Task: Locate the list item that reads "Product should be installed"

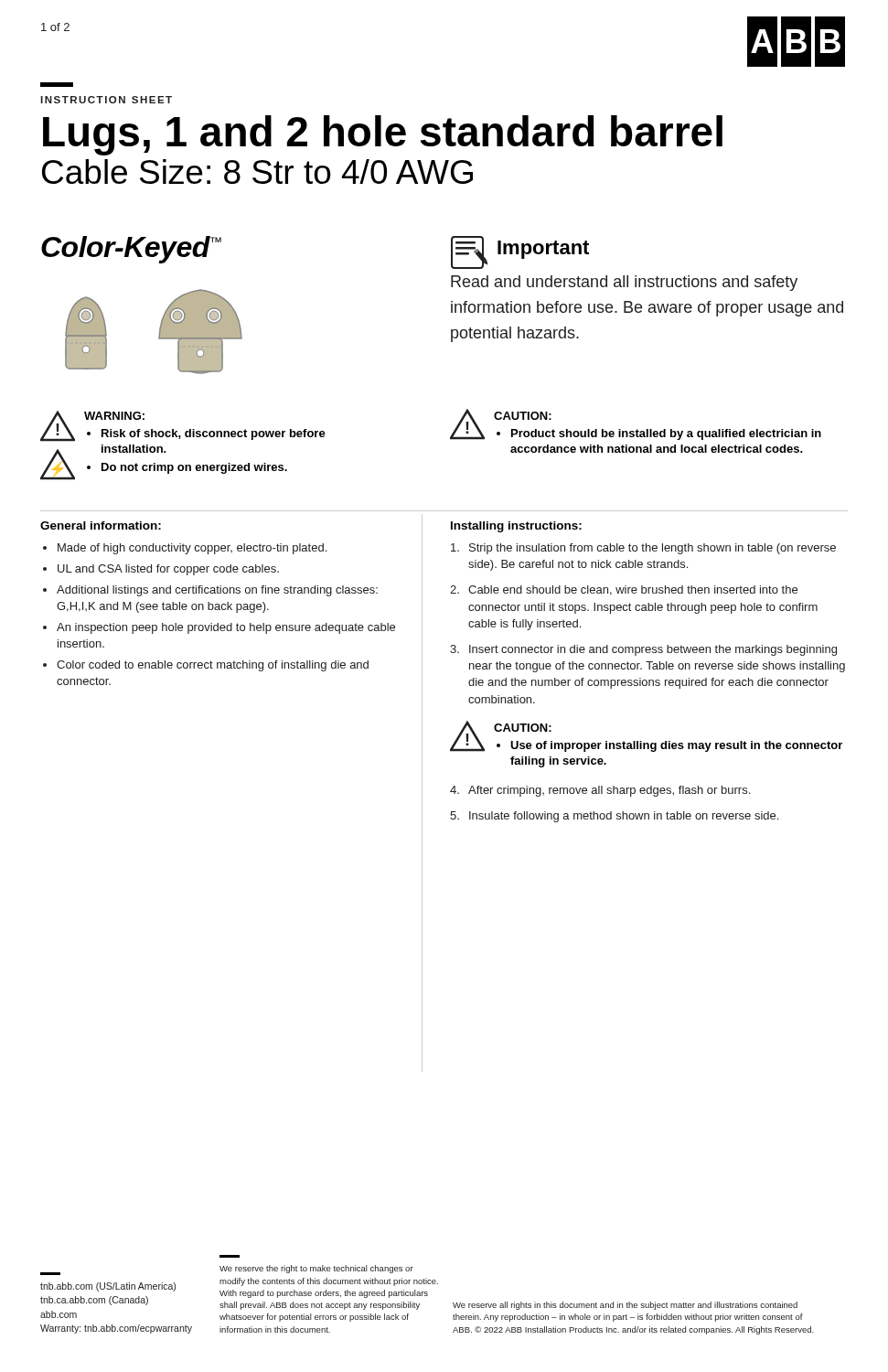Action: [679, 442]
